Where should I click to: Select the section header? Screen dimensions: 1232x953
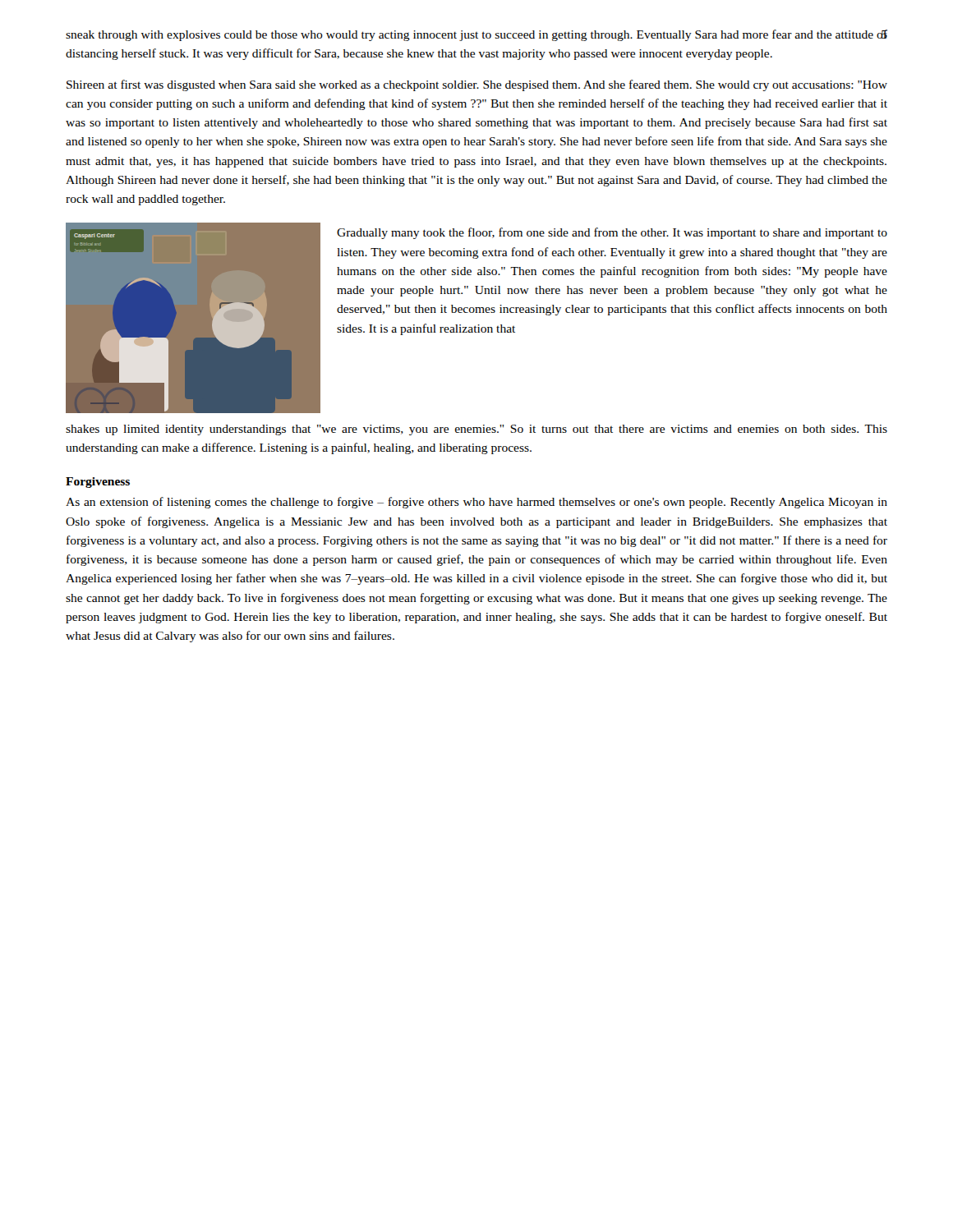[98, 481]
